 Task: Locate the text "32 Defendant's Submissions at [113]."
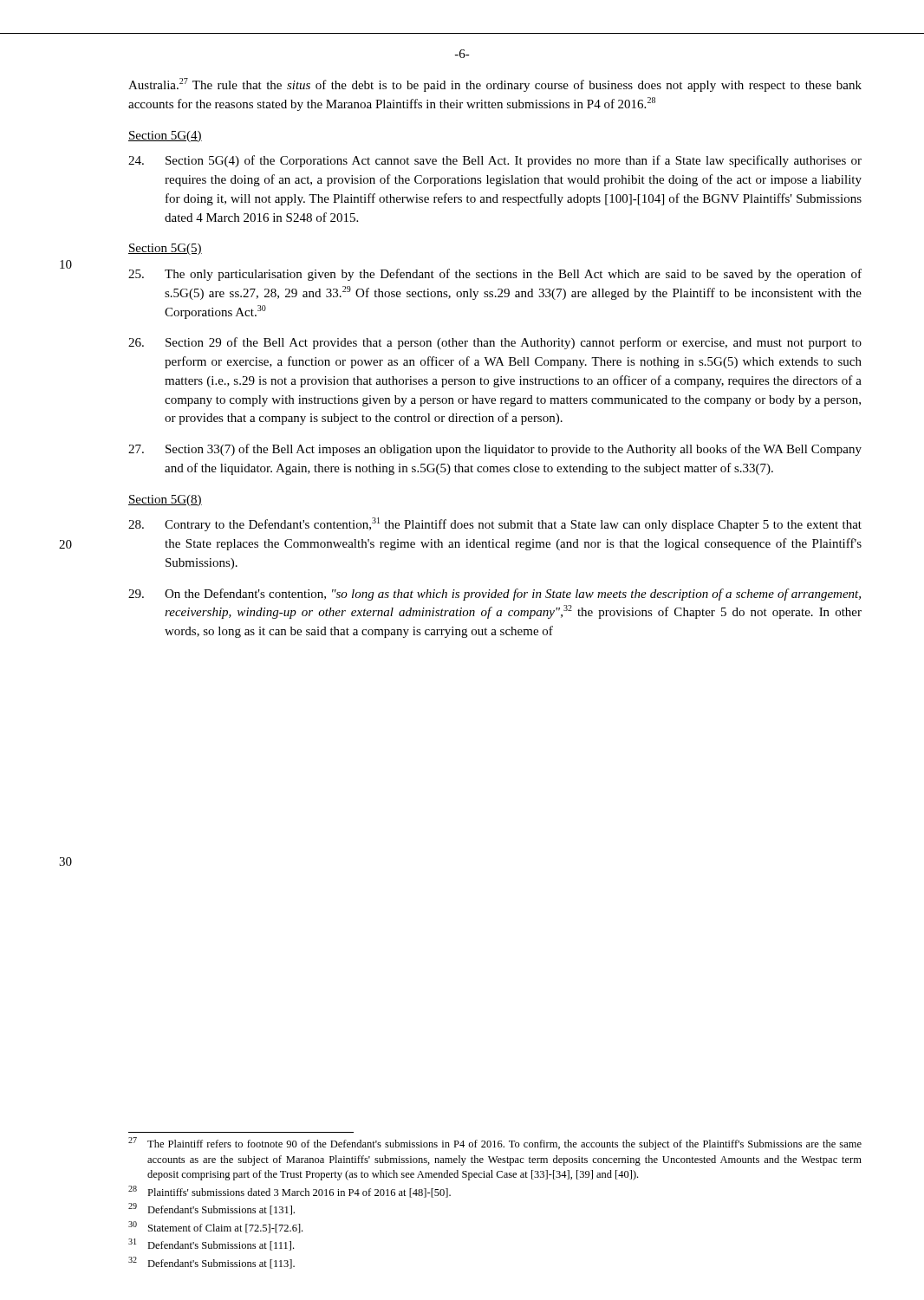[211, 1263]
